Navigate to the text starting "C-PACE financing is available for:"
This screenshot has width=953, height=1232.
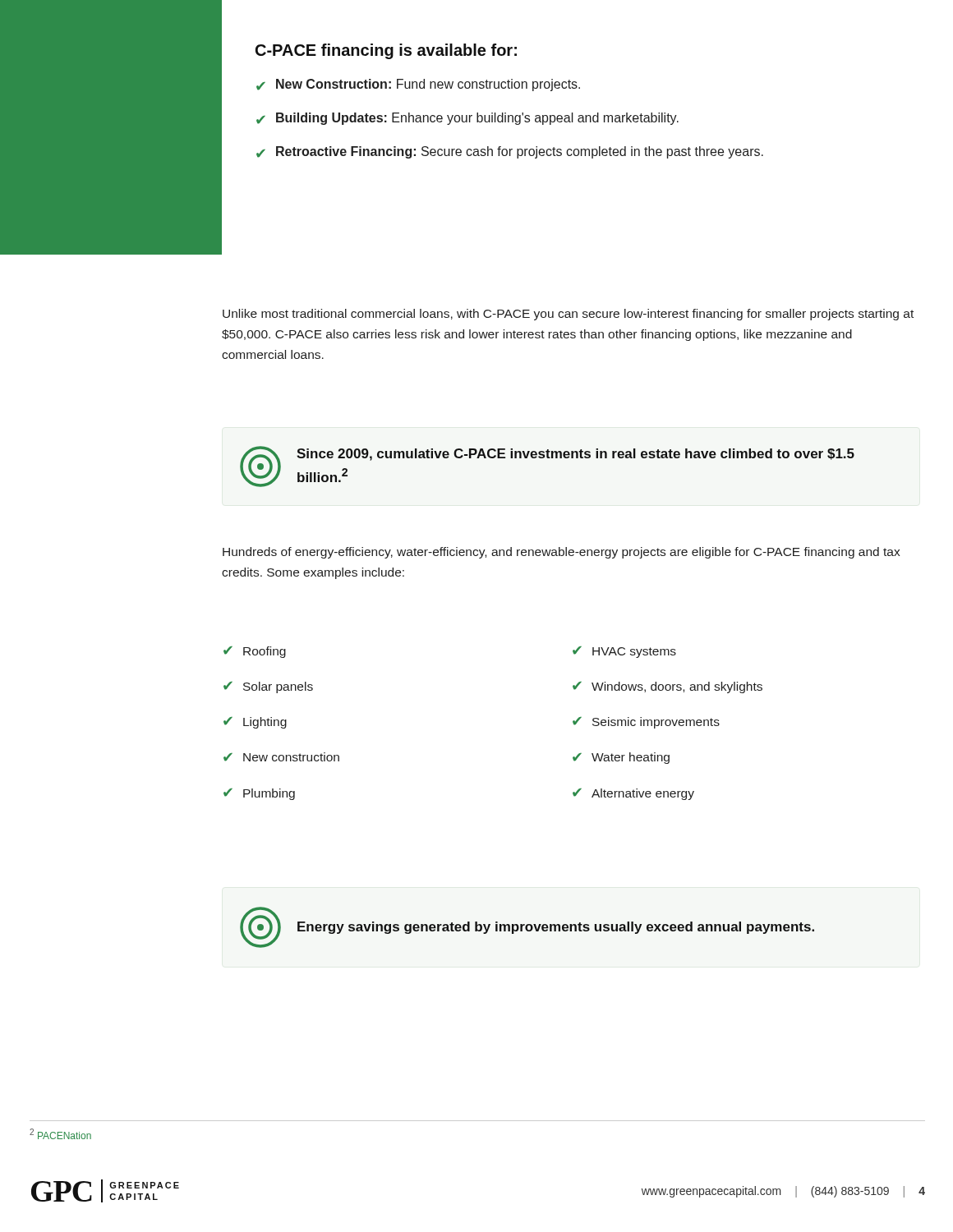click(x=386, y=50)
